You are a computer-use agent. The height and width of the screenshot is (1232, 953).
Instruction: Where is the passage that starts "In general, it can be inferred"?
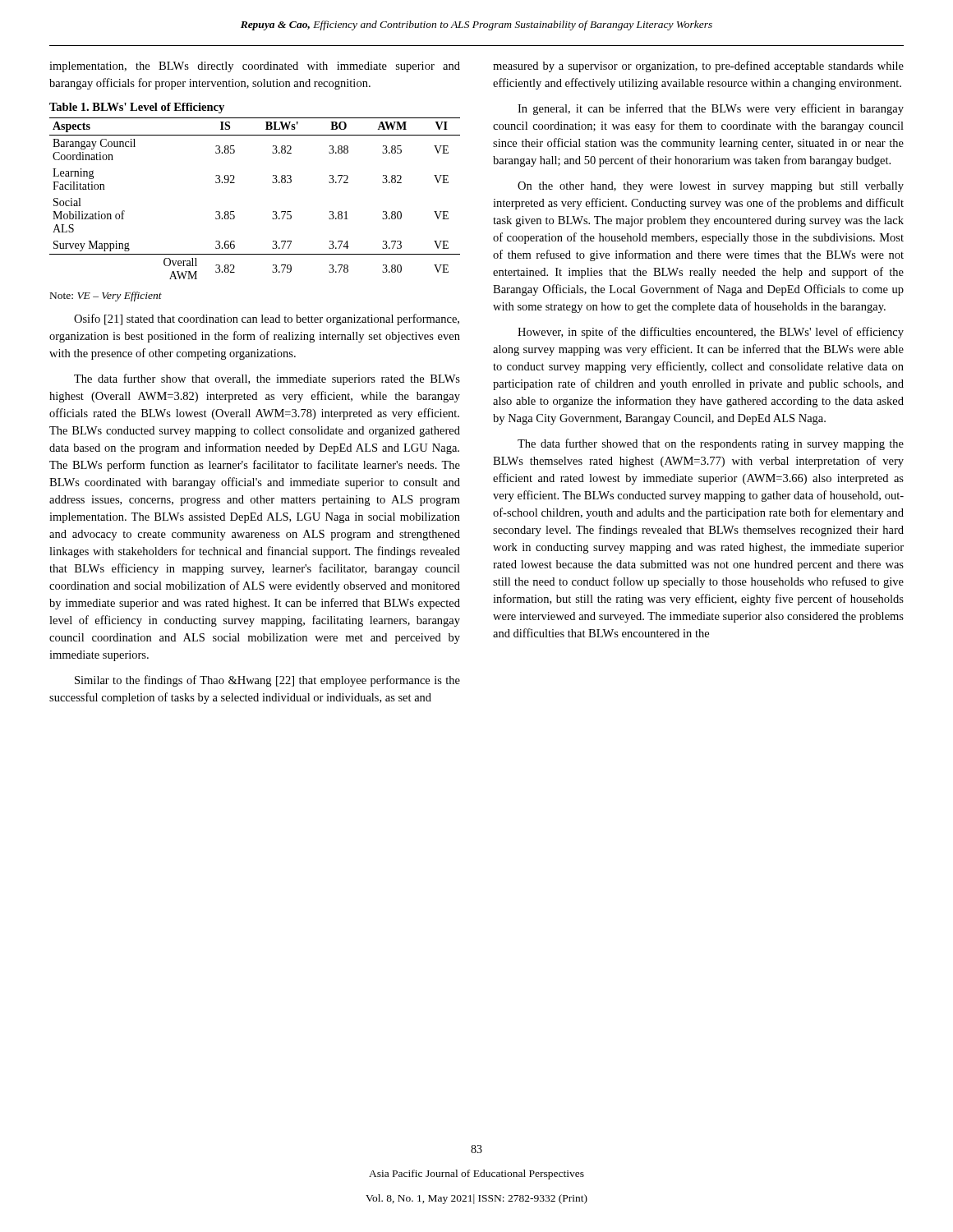point(698,135)
